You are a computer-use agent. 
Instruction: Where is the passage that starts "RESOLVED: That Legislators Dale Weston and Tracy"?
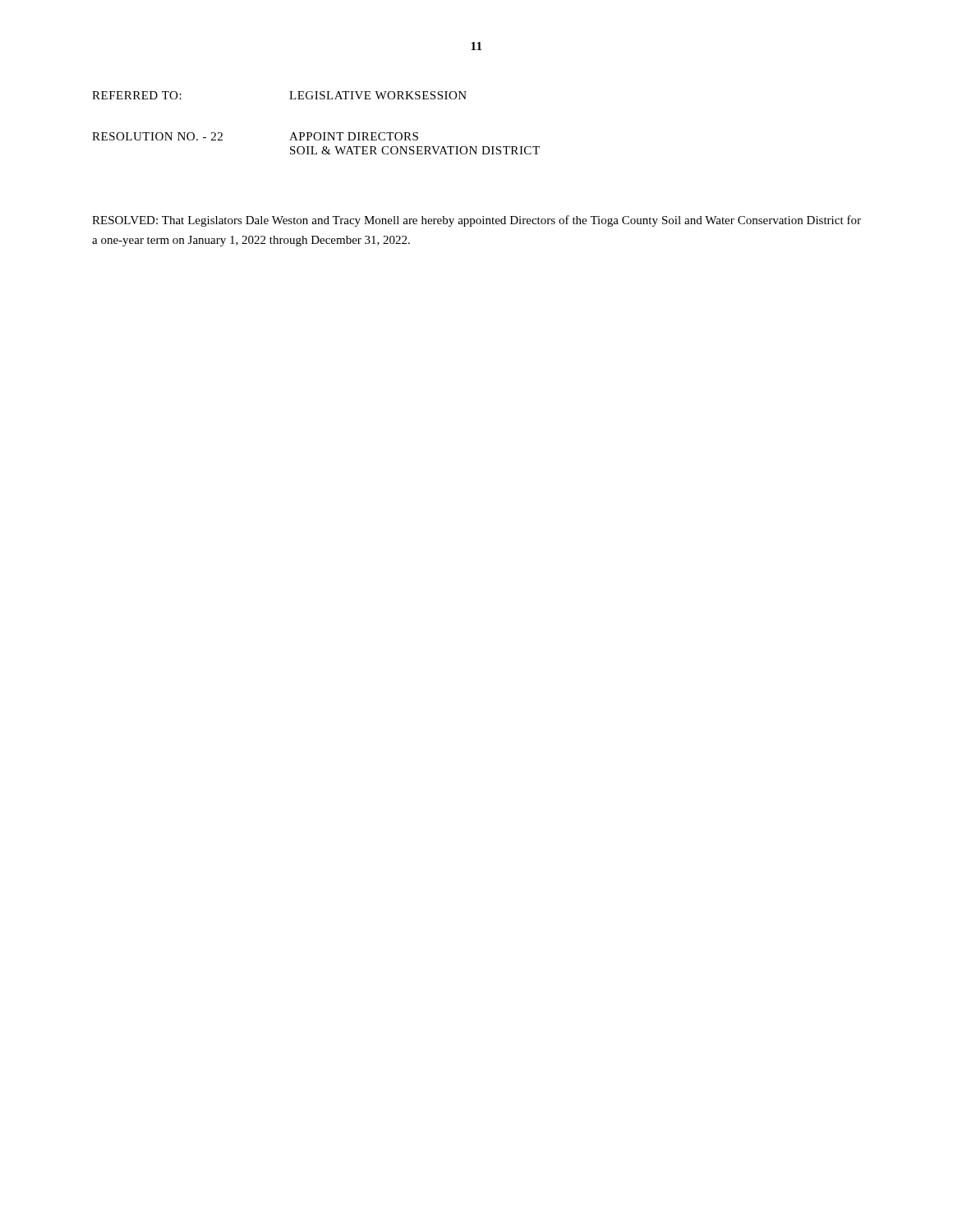[476, 230]
